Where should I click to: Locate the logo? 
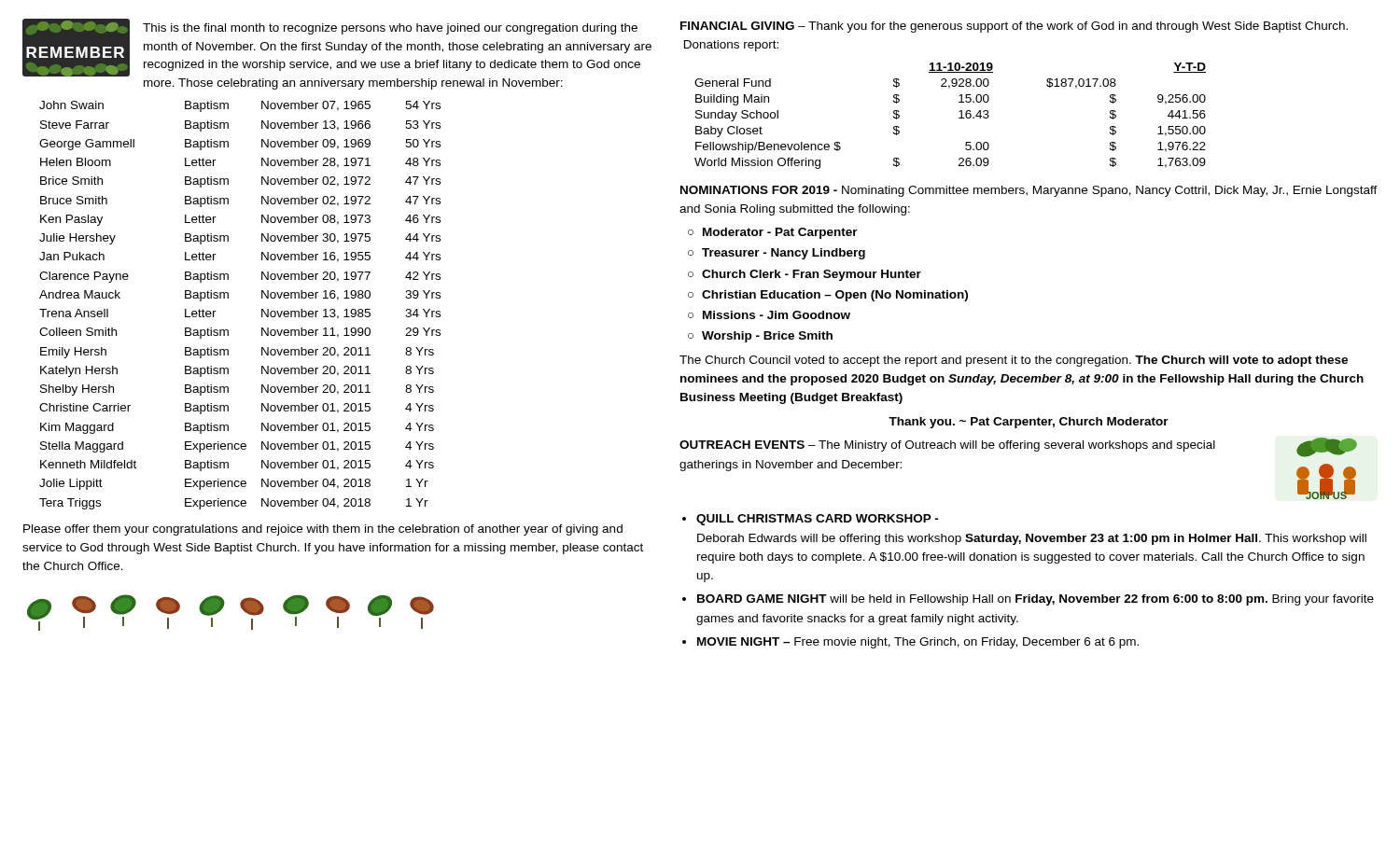tap(76, 48)
